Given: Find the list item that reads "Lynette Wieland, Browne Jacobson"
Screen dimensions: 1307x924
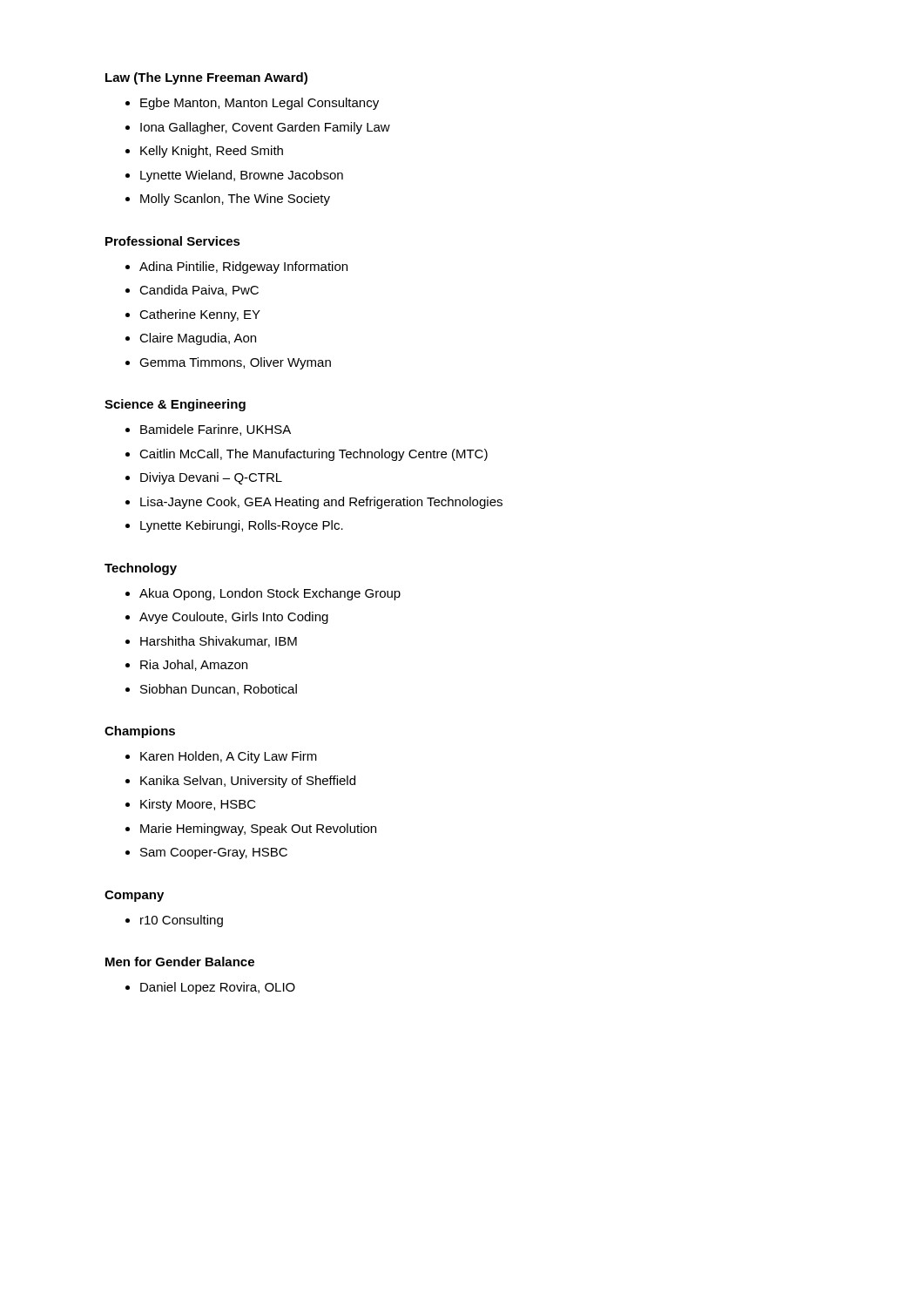Looking at the screenshot, I should [241, 174].
